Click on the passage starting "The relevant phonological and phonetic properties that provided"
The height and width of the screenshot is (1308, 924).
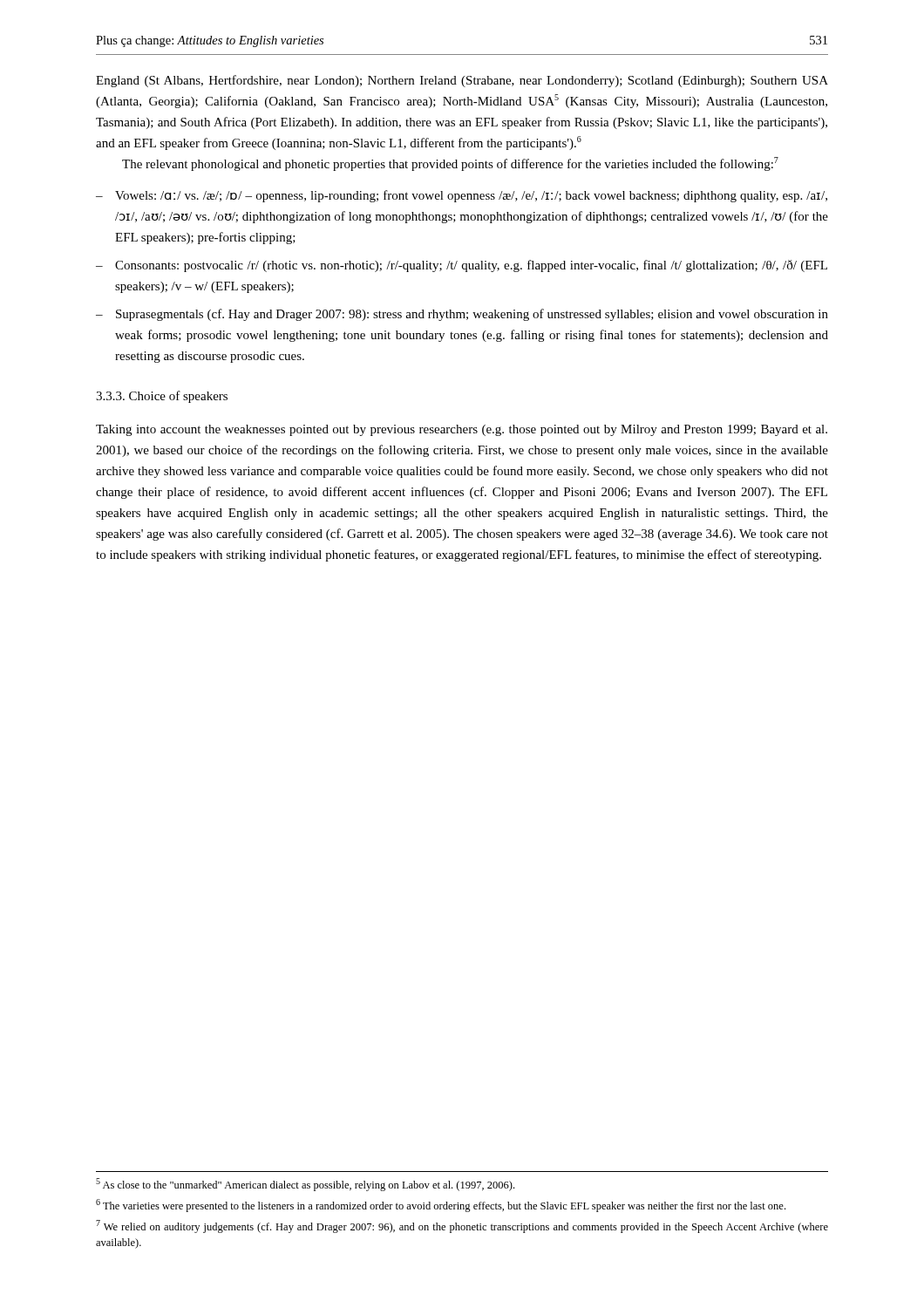pos(462,164)
